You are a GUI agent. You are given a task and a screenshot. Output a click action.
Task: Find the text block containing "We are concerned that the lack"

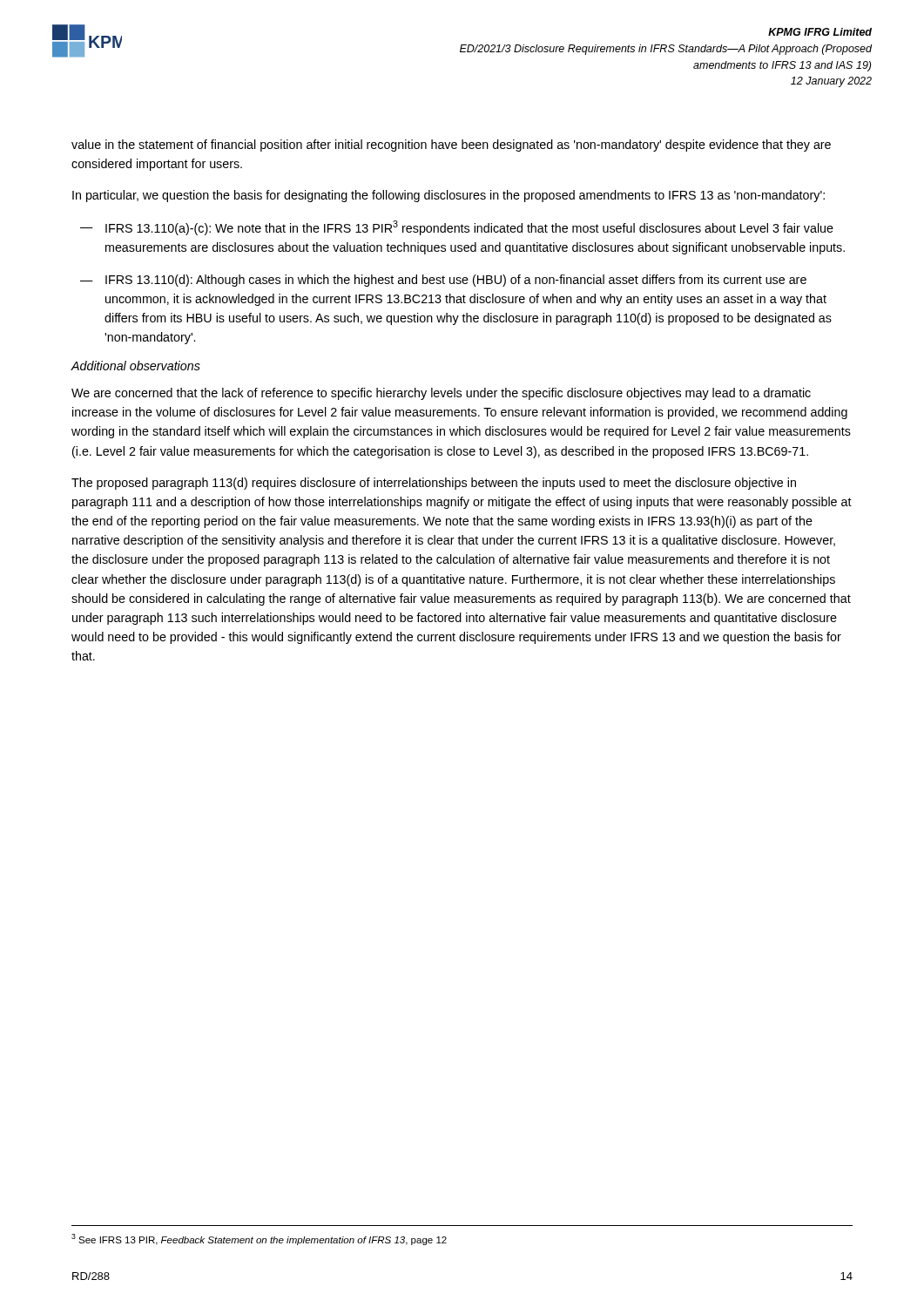tap(461, 422)
